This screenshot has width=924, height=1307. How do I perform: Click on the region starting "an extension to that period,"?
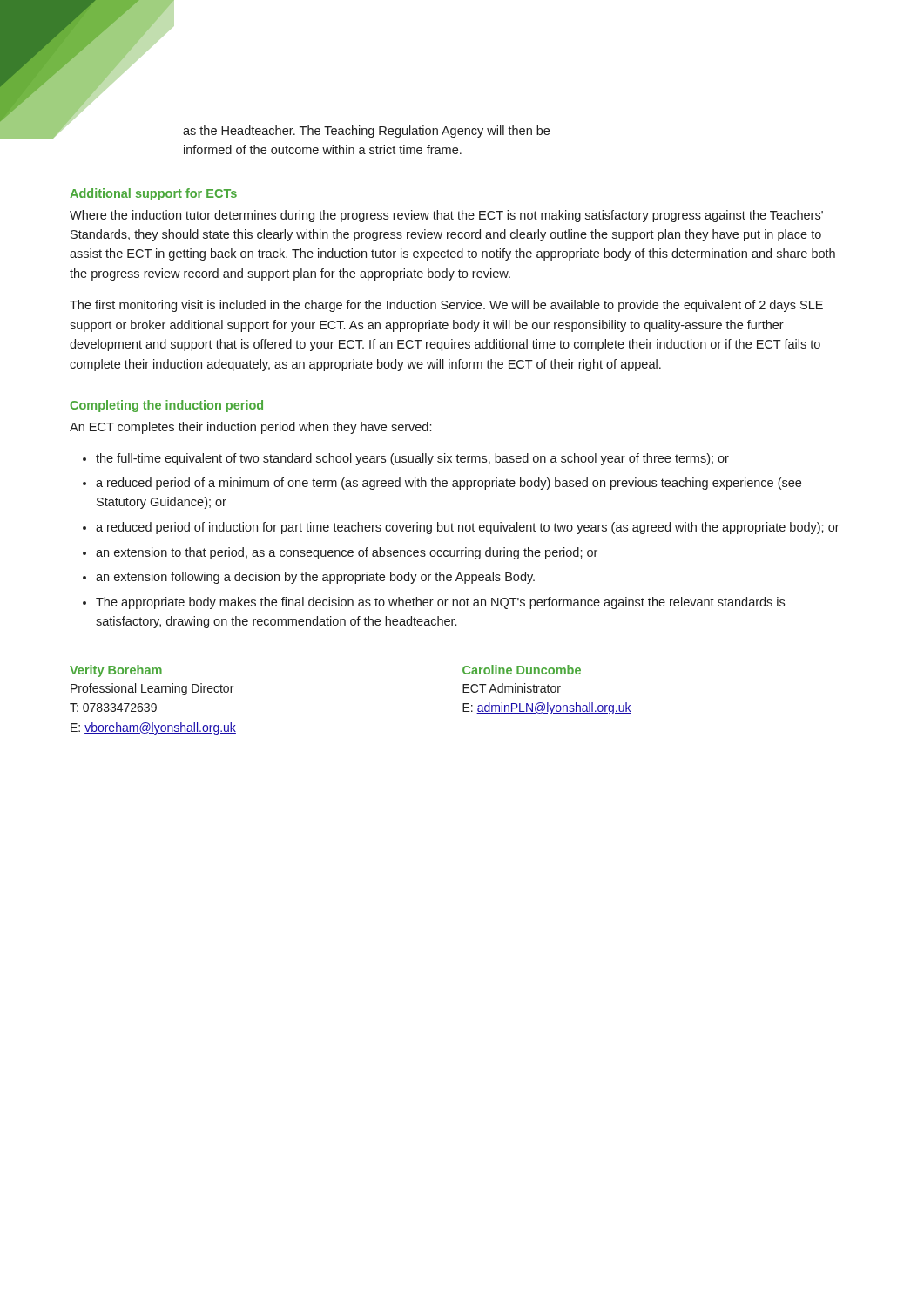point(347,552)
